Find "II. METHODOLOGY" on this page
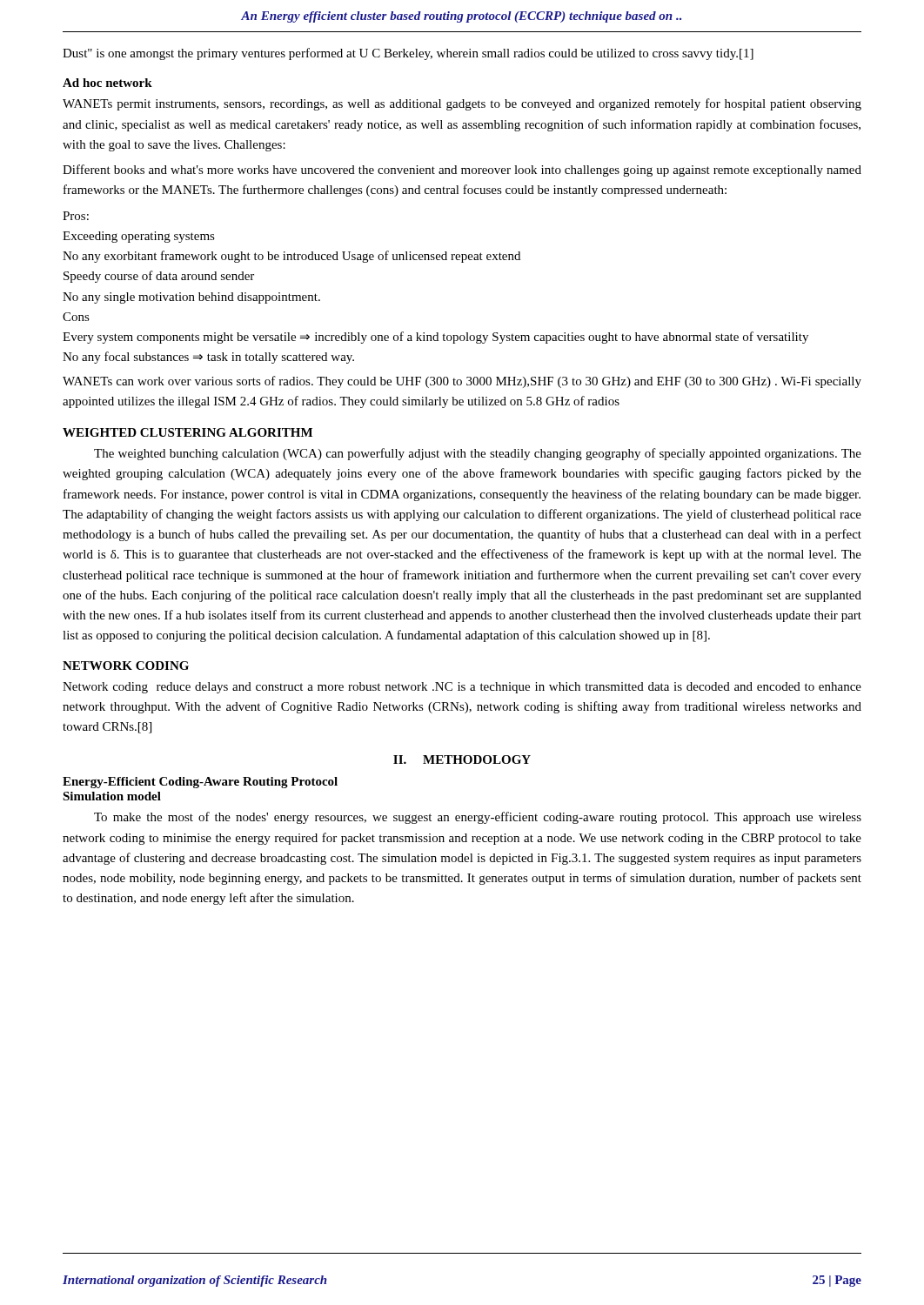924x1305 pixels. coord(462,760)
